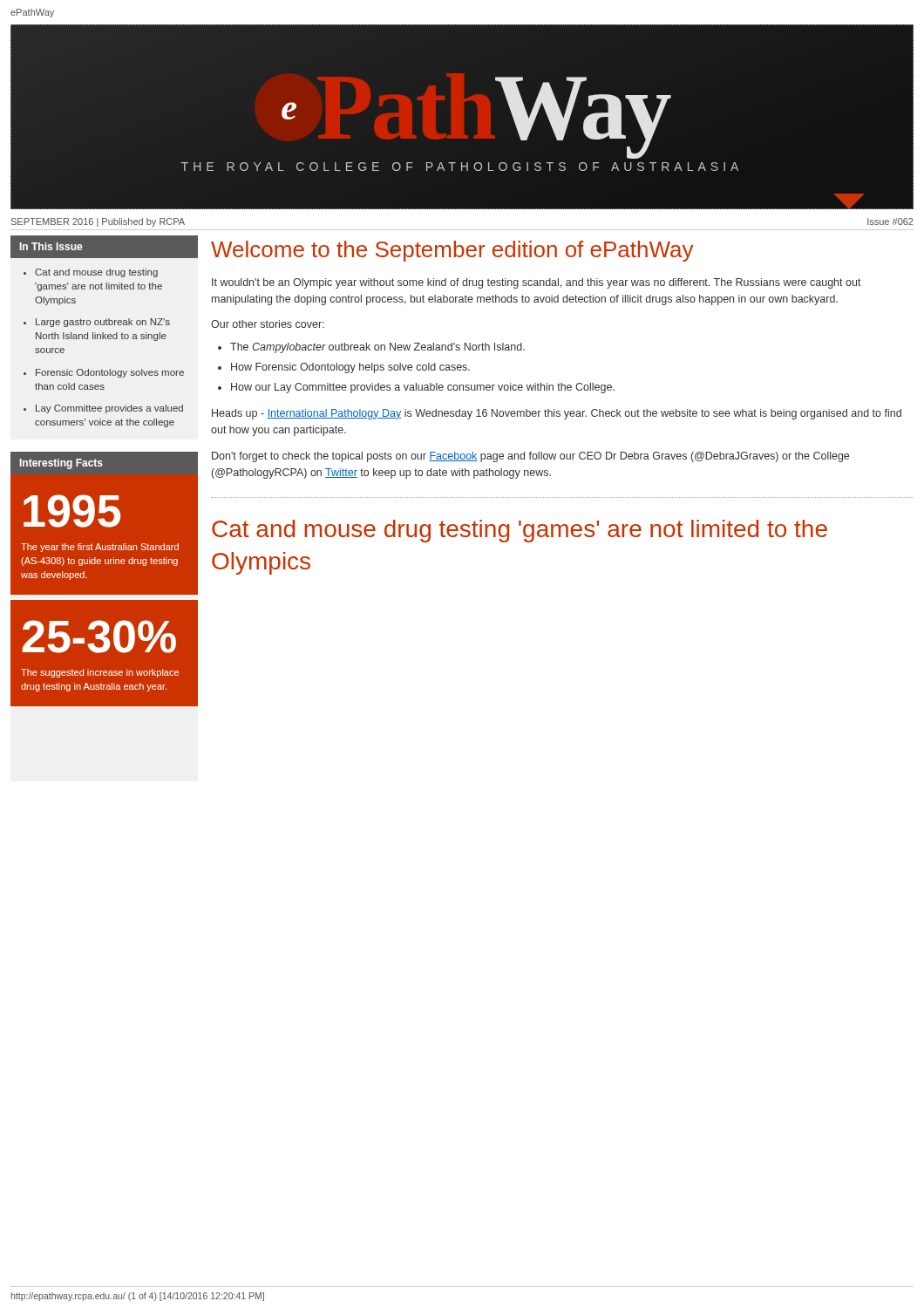Select the element starting "Issue #062"

[890, 221]
